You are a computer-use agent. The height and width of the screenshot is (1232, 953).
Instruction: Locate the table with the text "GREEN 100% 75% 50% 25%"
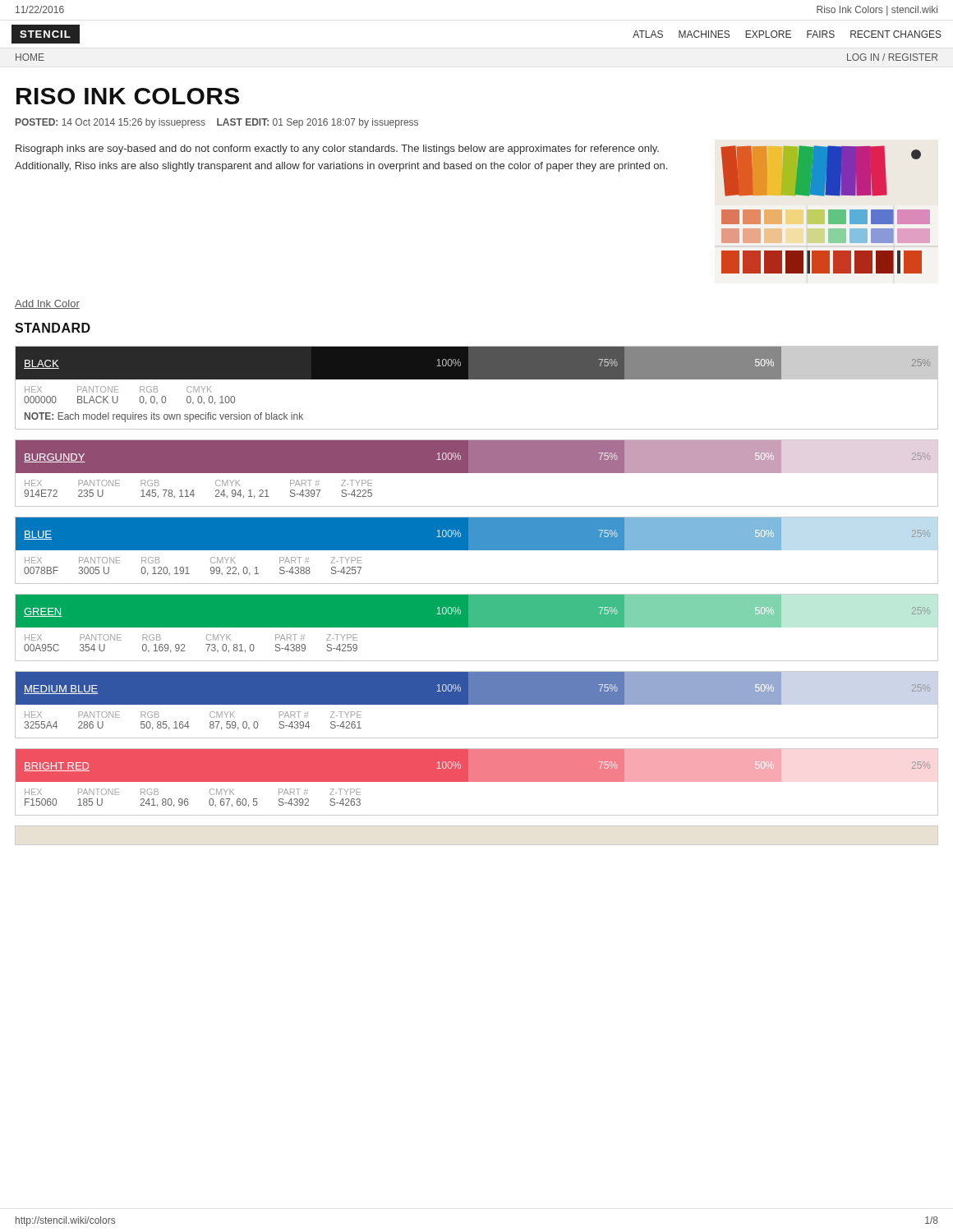coord(476,628)
